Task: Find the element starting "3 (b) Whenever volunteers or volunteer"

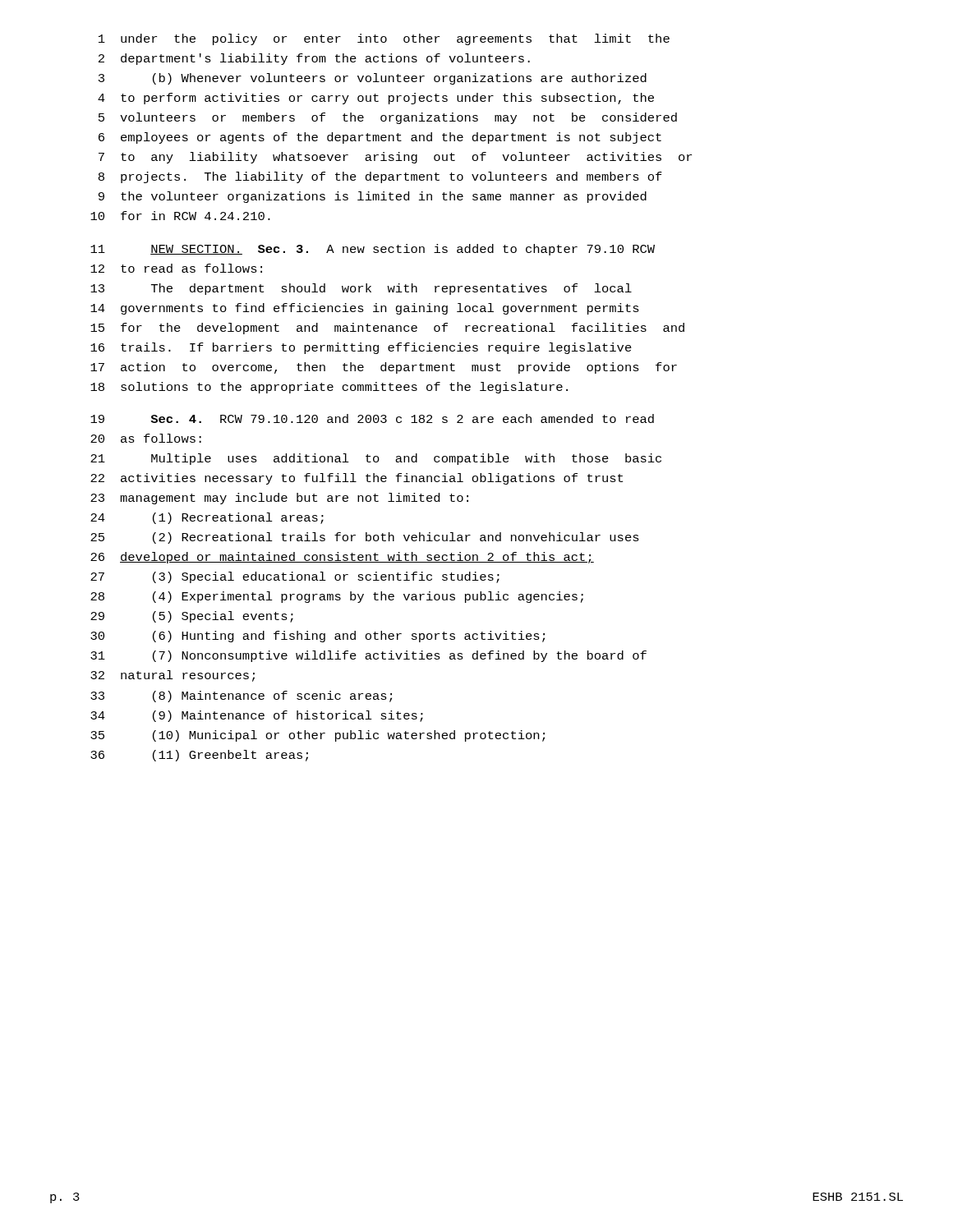Action: click(476, 148)
